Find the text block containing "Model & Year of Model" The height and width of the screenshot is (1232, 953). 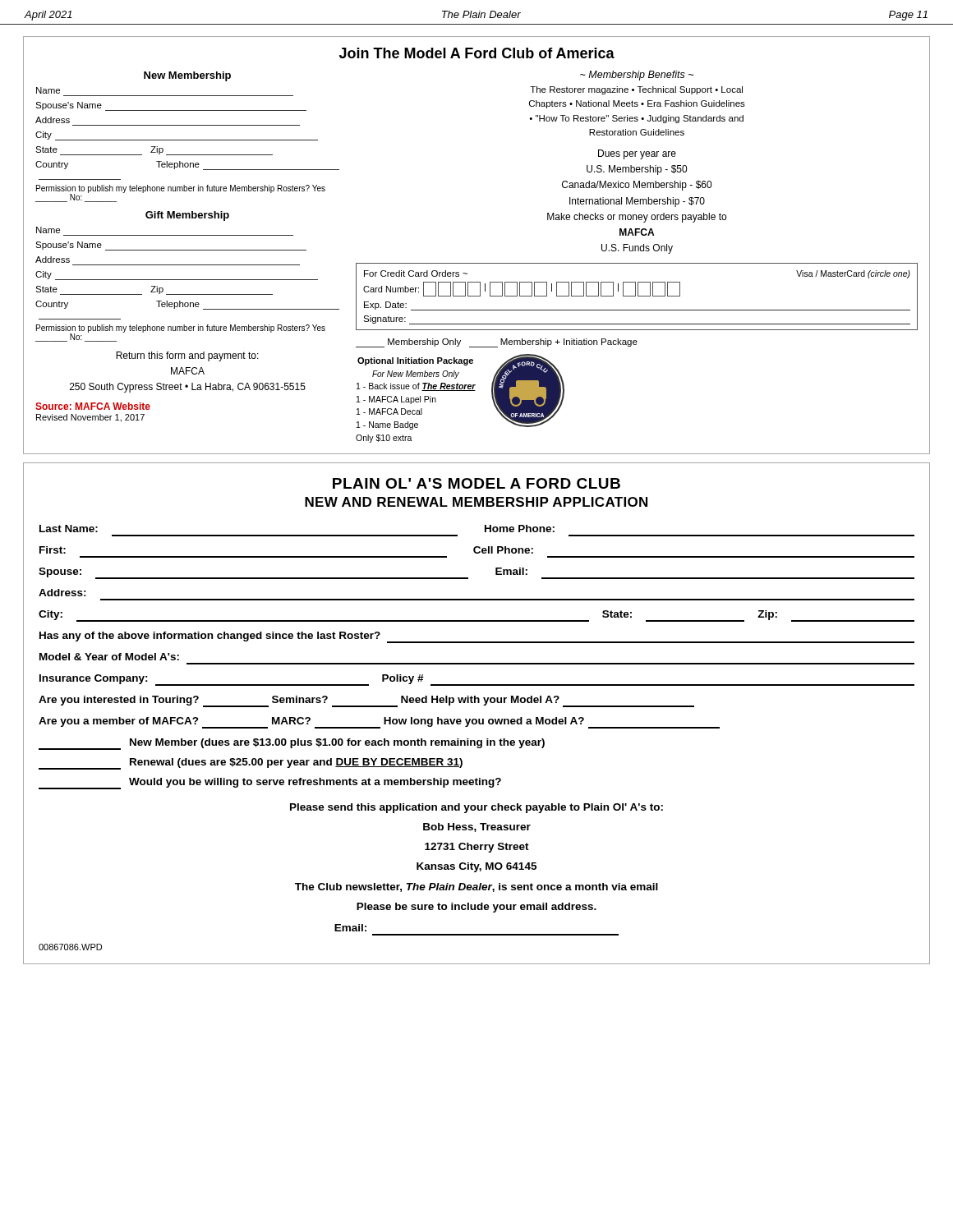click(476, 657)
